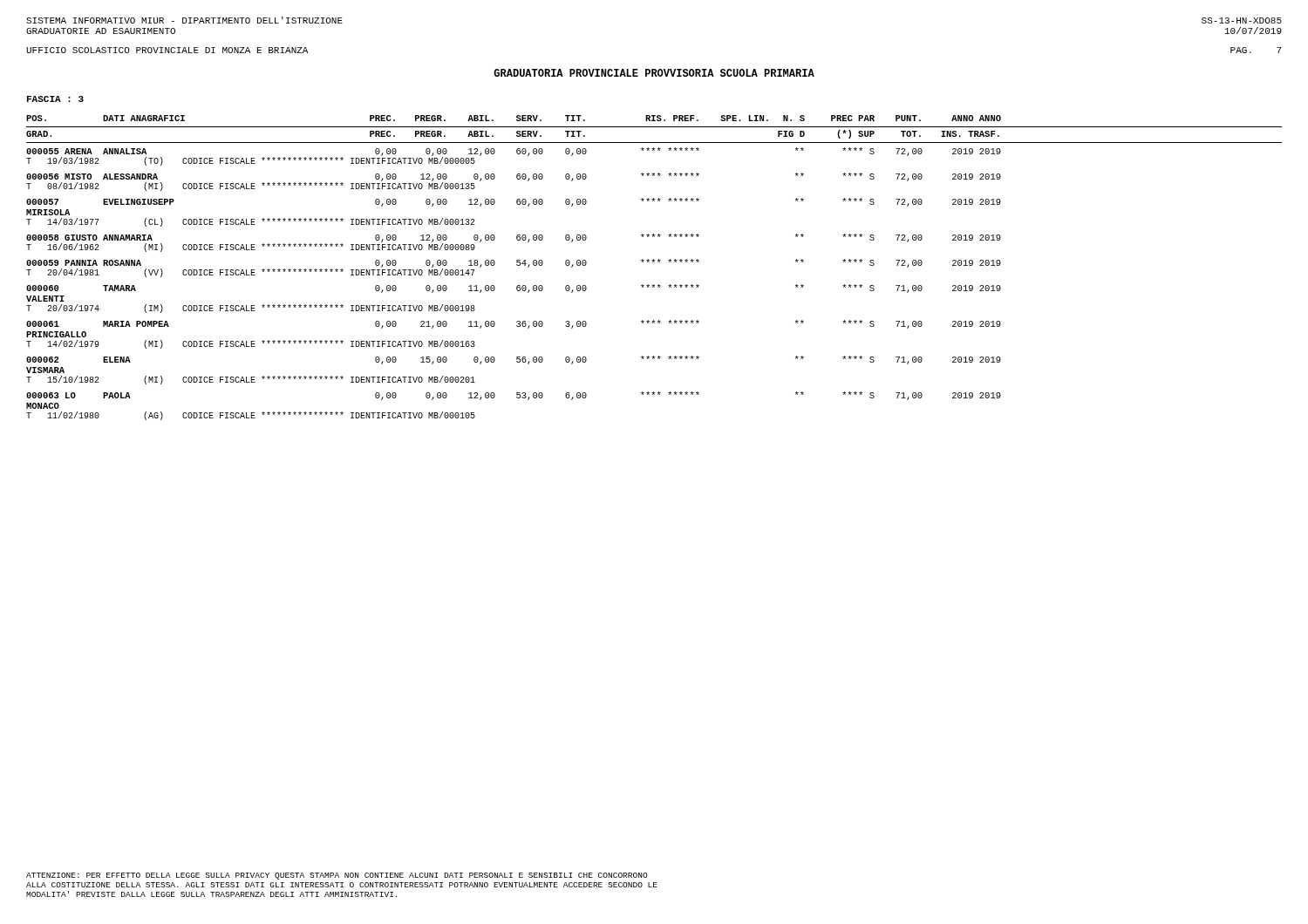
Task: Select the title that says "GRADUATORIA PROVINCIALE PROVVISORIA"
Action: (x=654, y=74)
